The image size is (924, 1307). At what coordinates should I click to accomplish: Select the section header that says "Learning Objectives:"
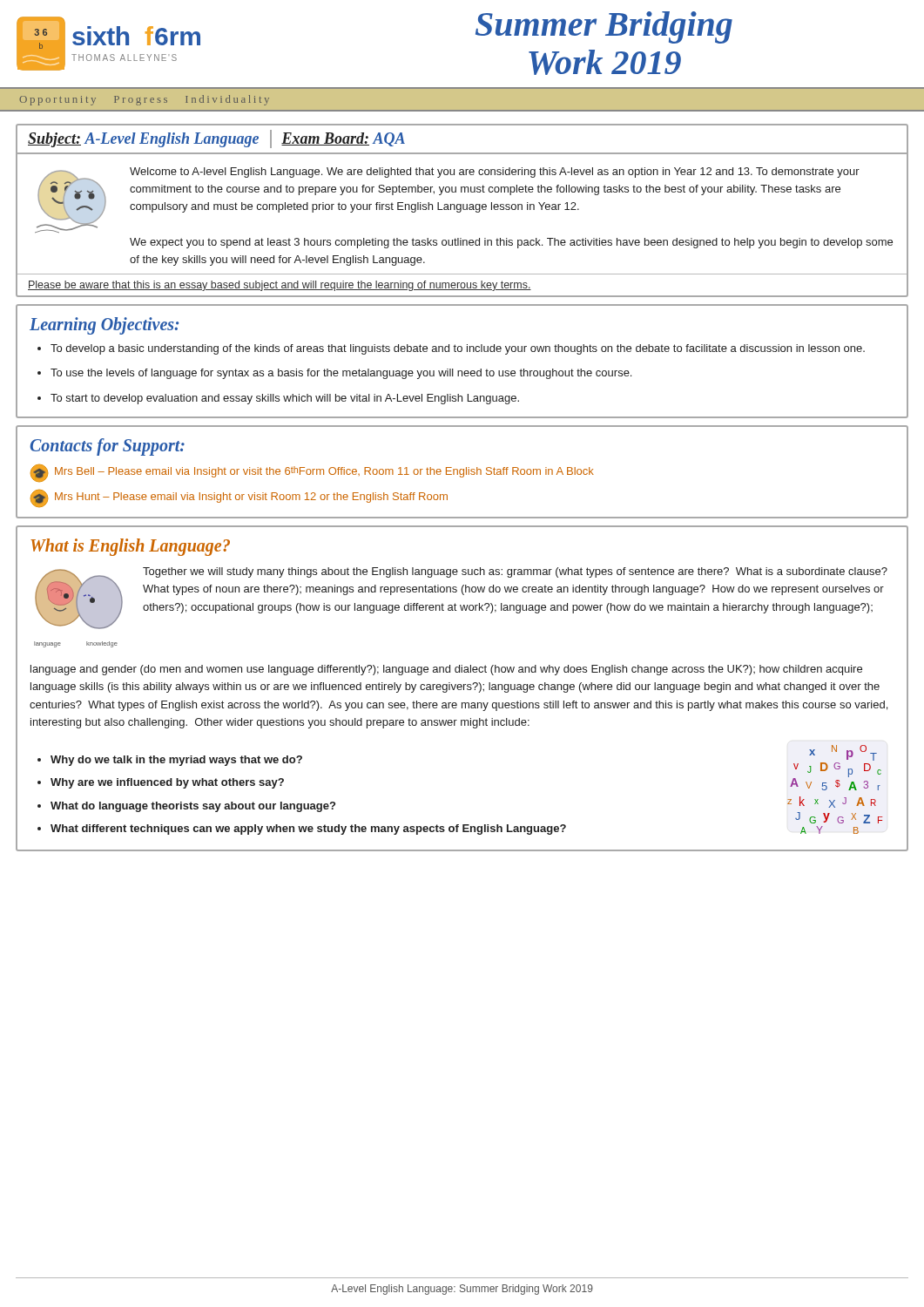[x=105, y=324]
